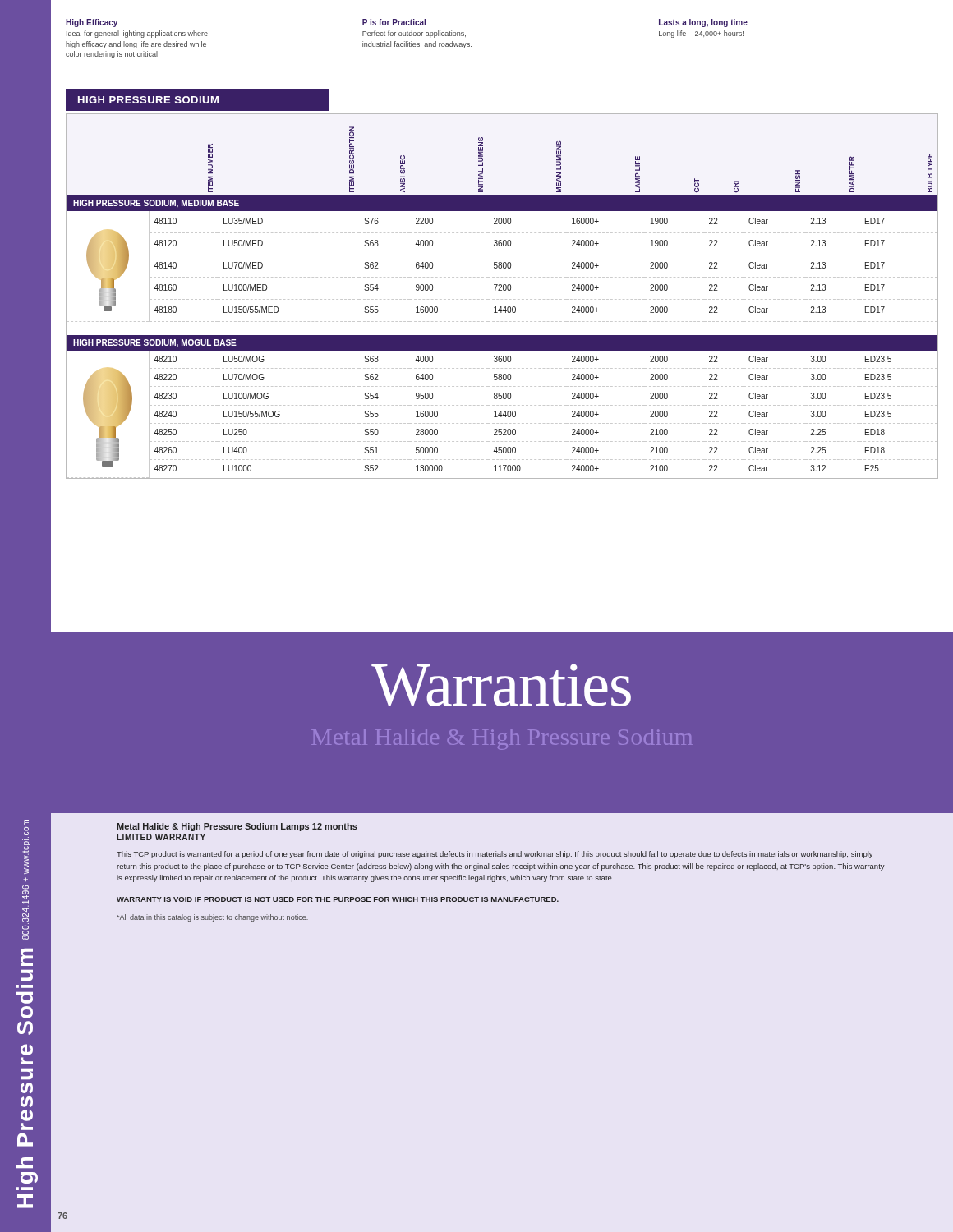Find the table that mentions "INITIAL LUMENS"
Screen dimensions: 1232x953
502,296
